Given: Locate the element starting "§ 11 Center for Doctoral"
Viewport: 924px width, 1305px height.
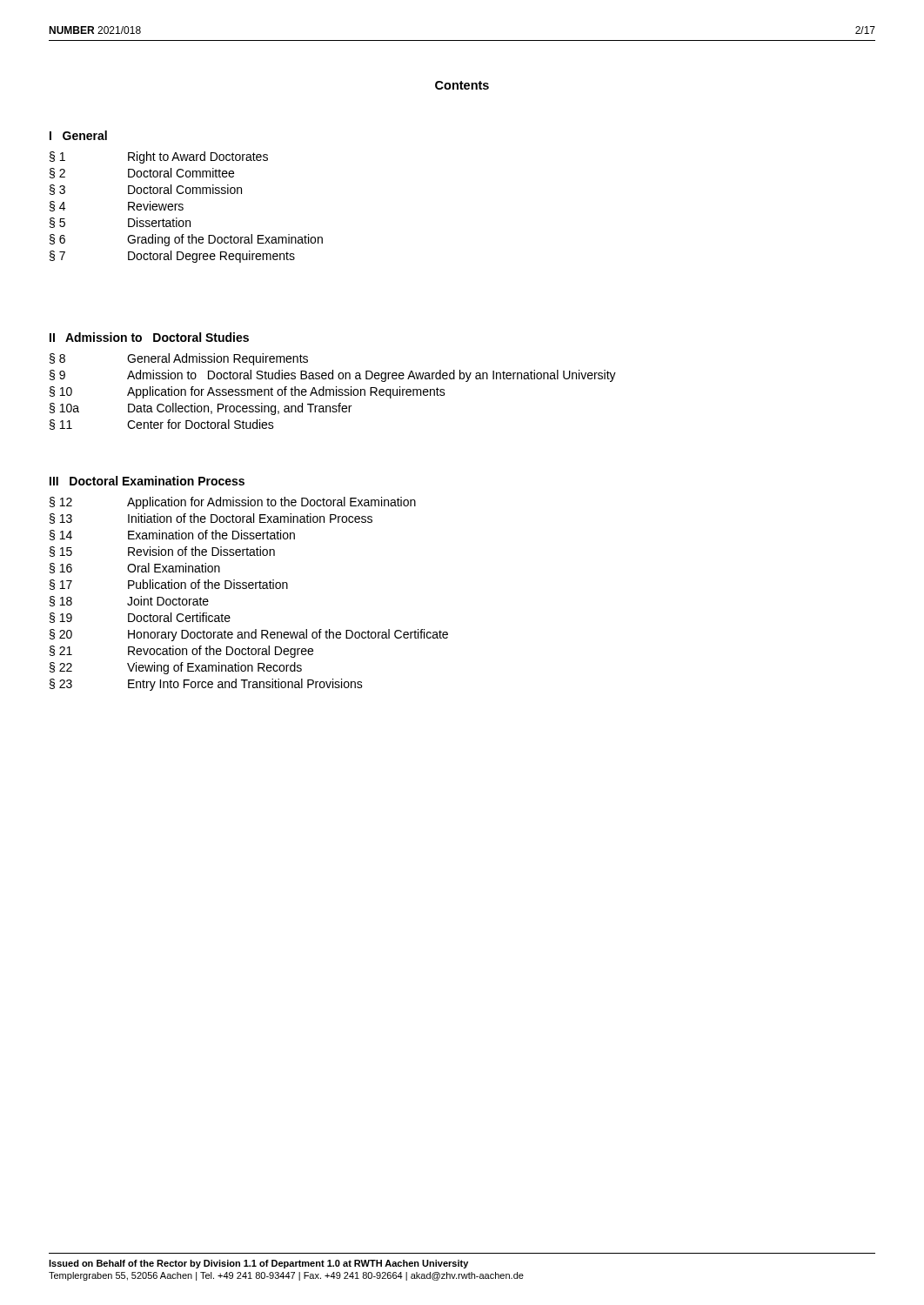Looking at the screenshot, I should (x=162, y=425).
